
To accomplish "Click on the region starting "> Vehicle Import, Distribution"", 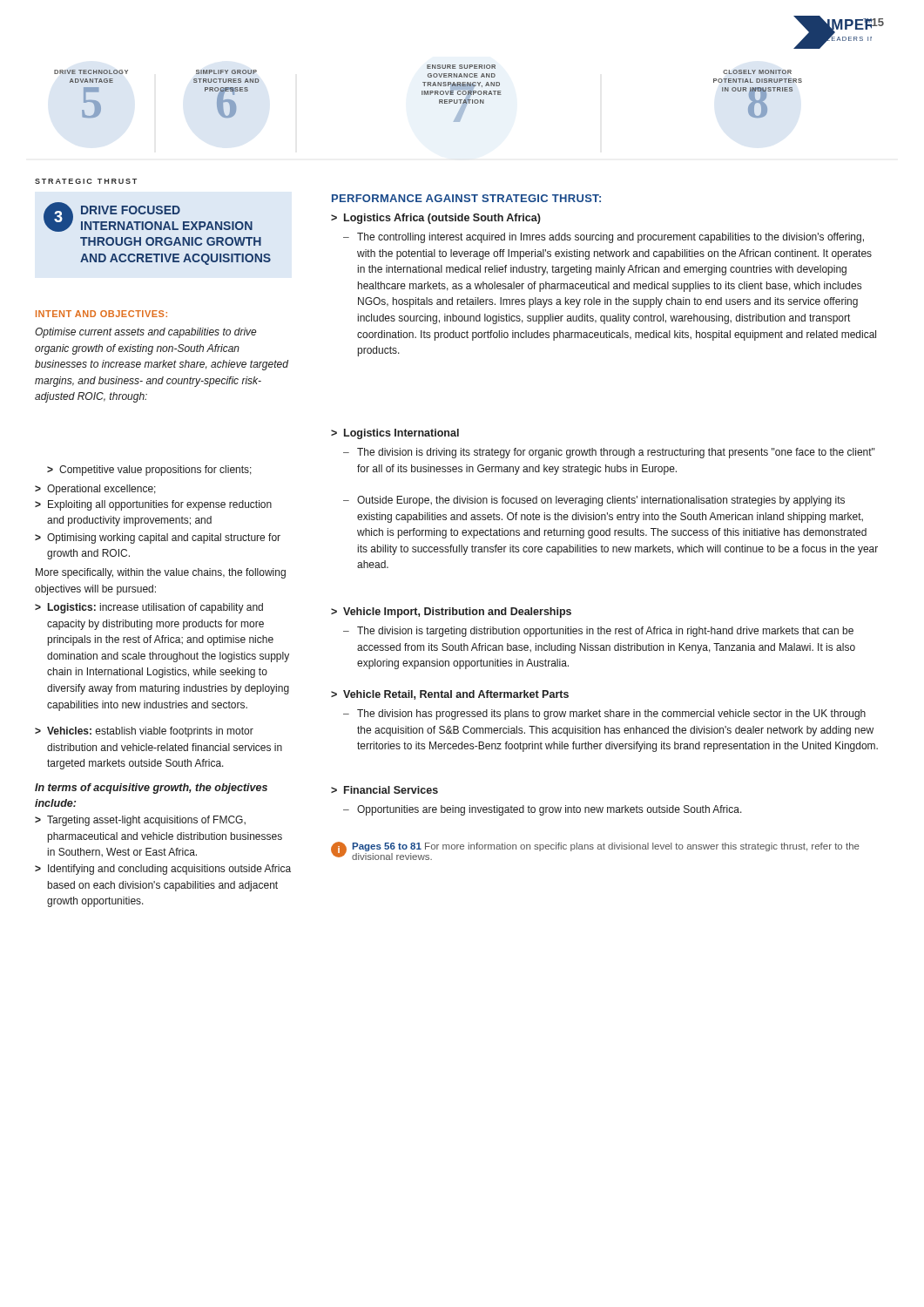I will click(451, 613).
